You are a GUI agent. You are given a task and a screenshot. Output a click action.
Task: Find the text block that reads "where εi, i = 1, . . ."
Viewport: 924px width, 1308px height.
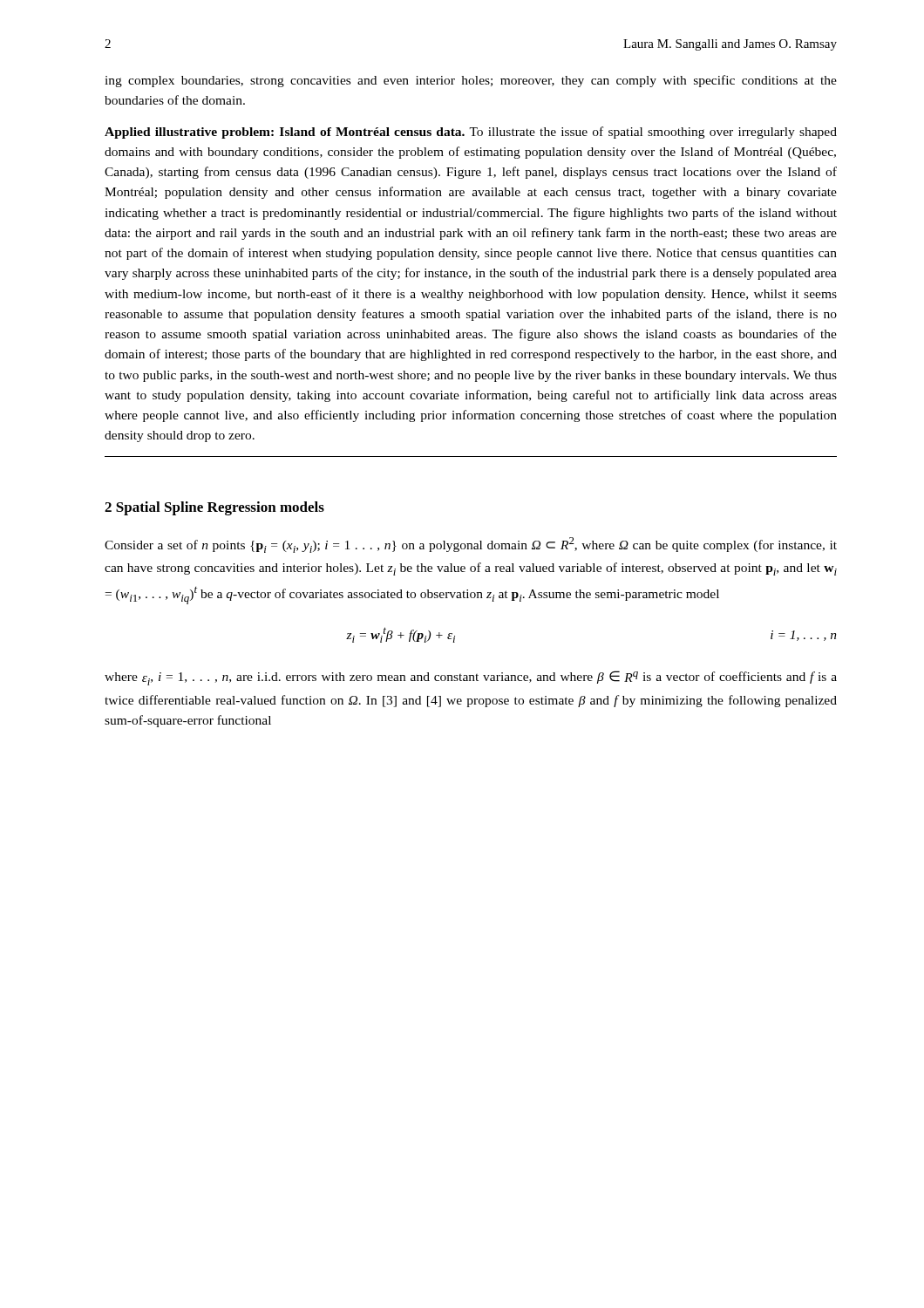(471, 697)
